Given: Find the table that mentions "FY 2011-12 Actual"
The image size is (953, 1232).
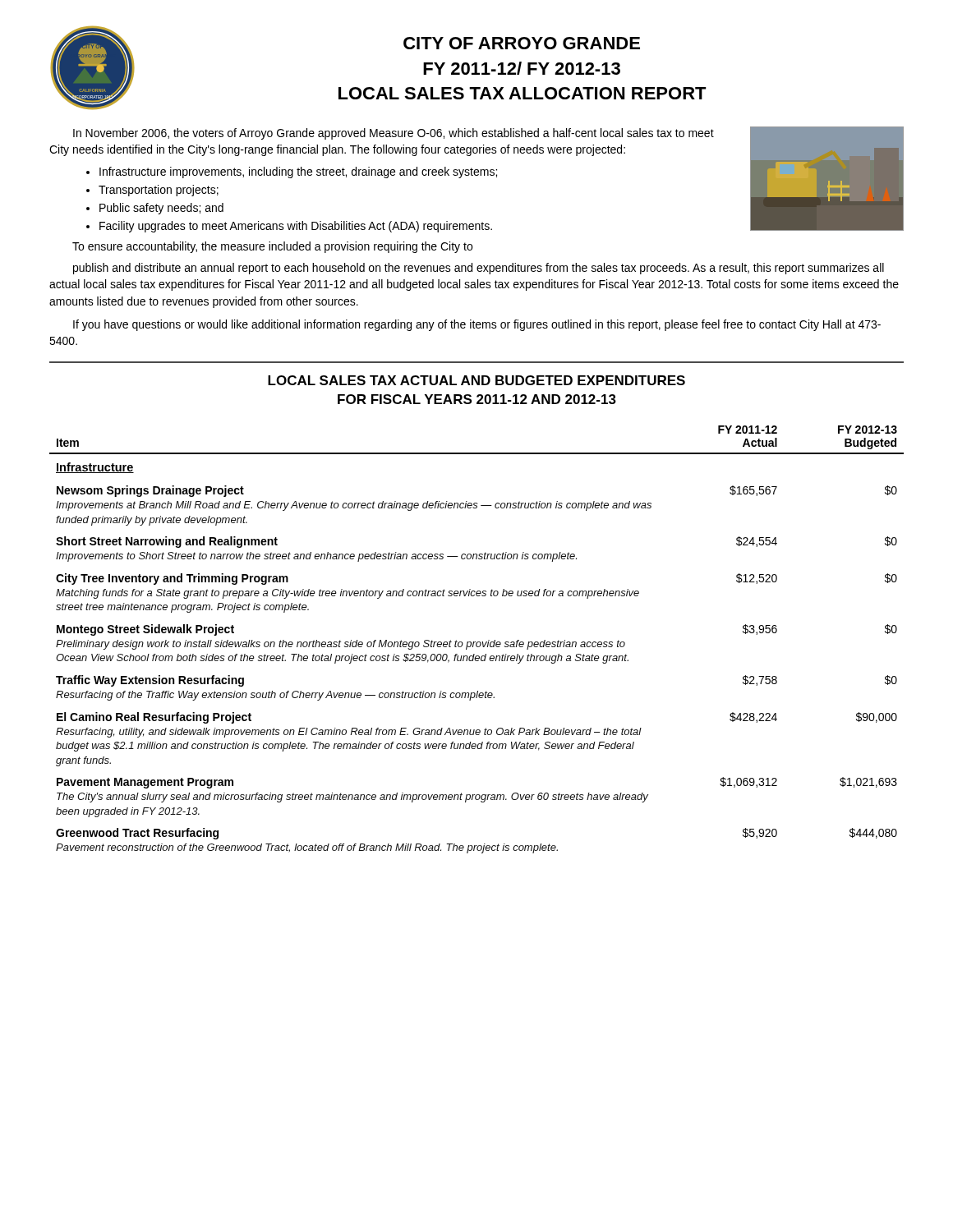Looking at the screenshot, I should point(476,638).
